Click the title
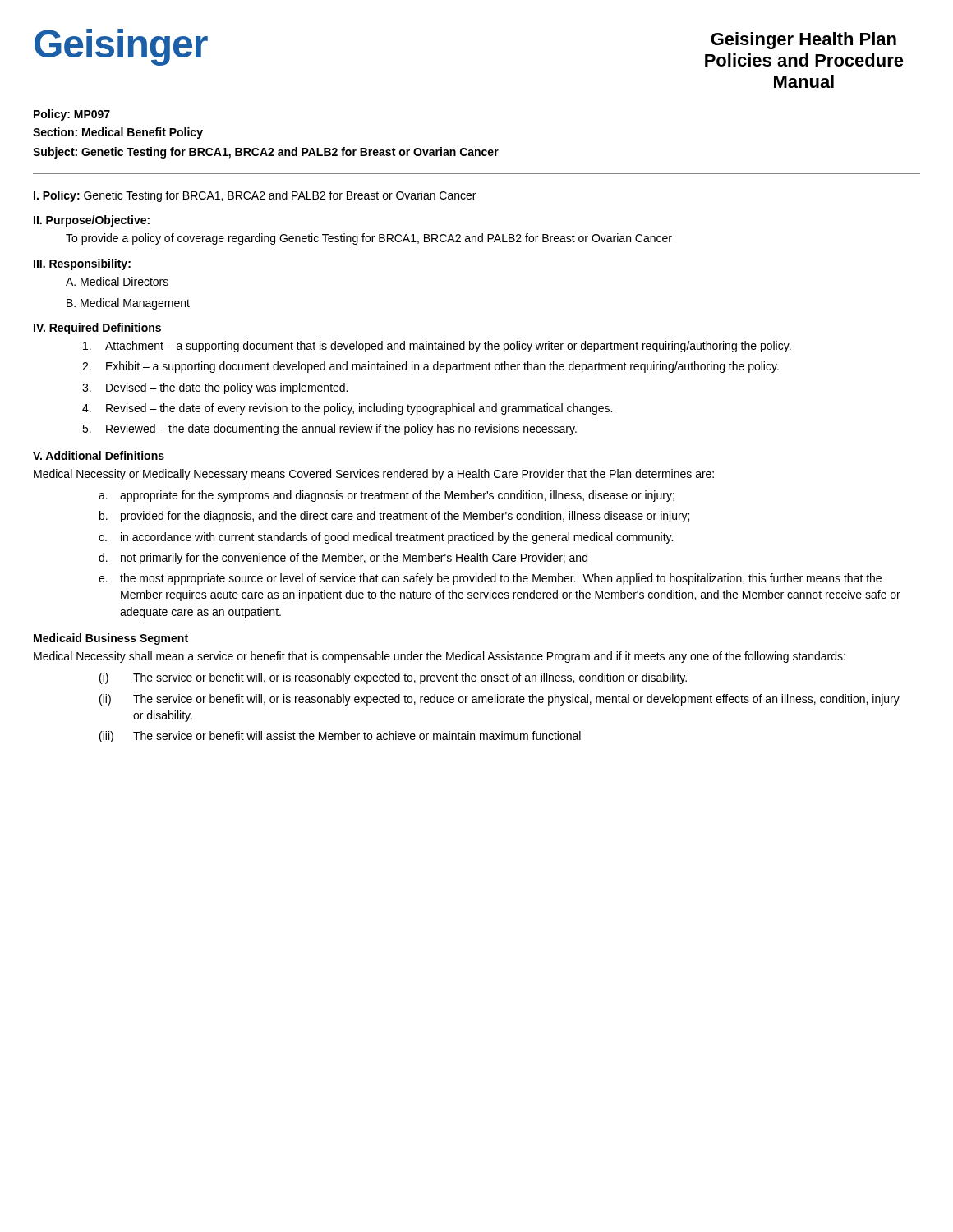Screen dimensions: 1232x953 pyautogui.click(x=804, y=61)
